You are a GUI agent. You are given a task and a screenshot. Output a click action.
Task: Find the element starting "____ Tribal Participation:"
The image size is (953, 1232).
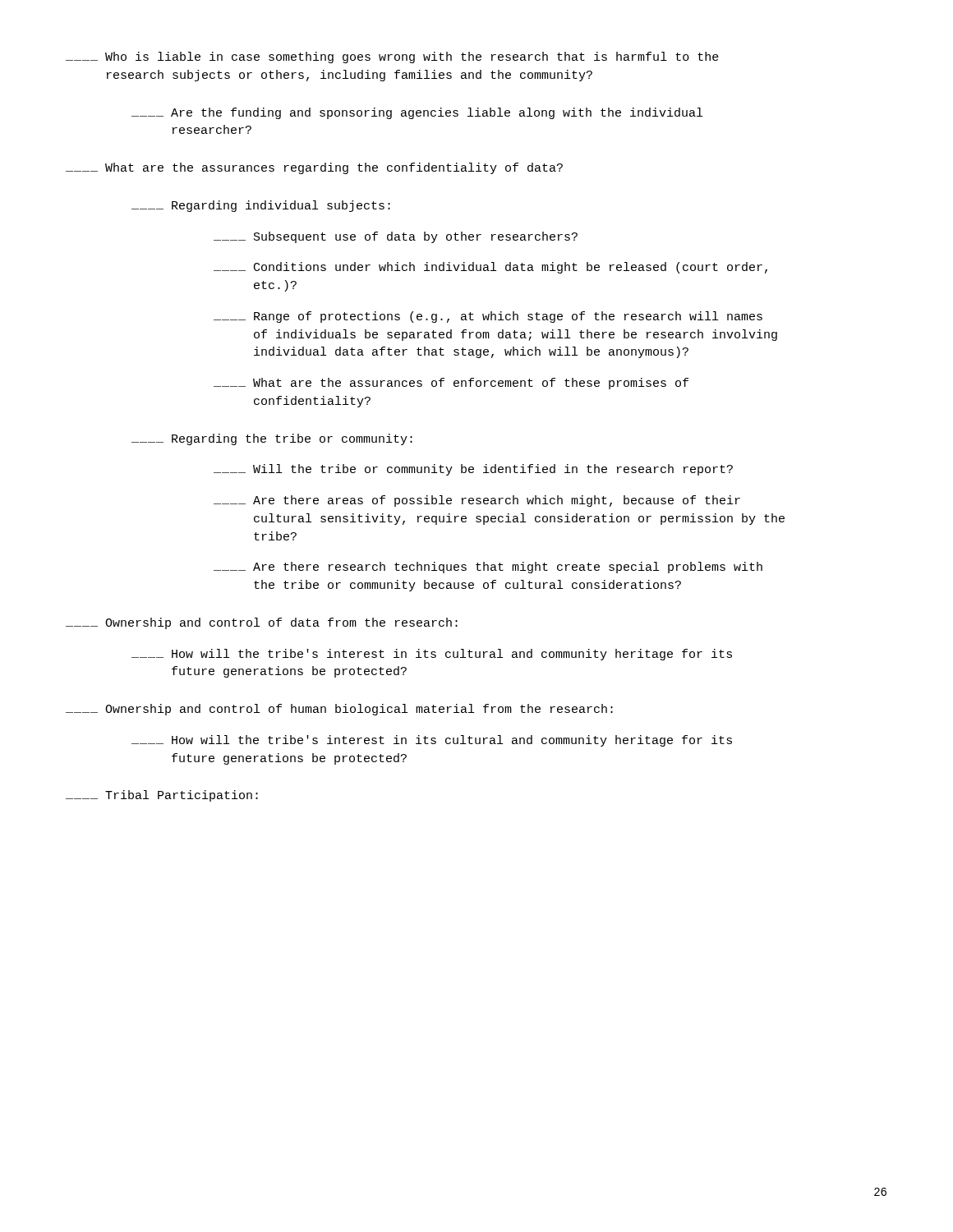coord(162,796)
